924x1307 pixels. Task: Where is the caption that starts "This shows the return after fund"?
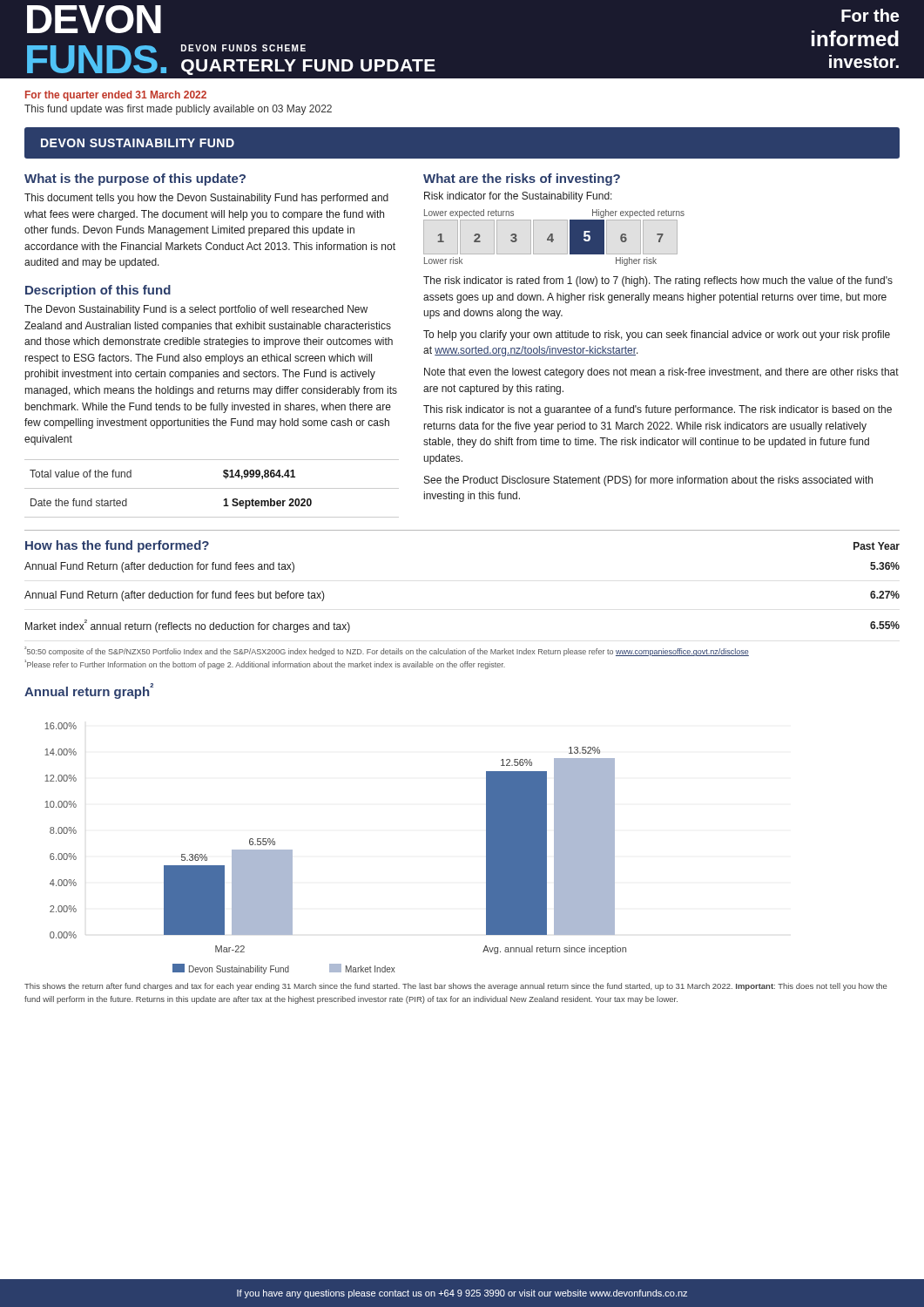pos(456,992)
